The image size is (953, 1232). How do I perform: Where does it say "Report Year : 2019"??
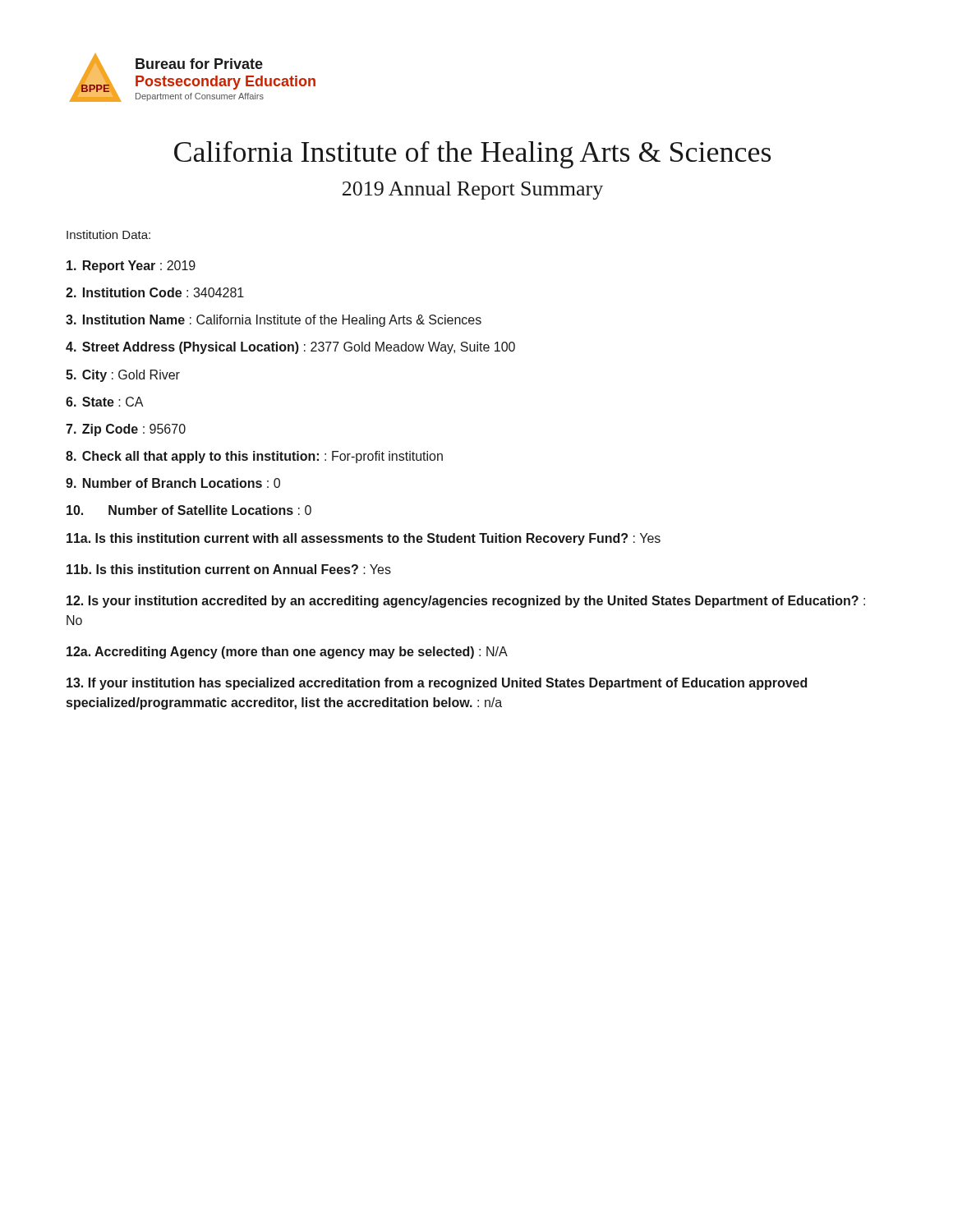click(131, 266)
